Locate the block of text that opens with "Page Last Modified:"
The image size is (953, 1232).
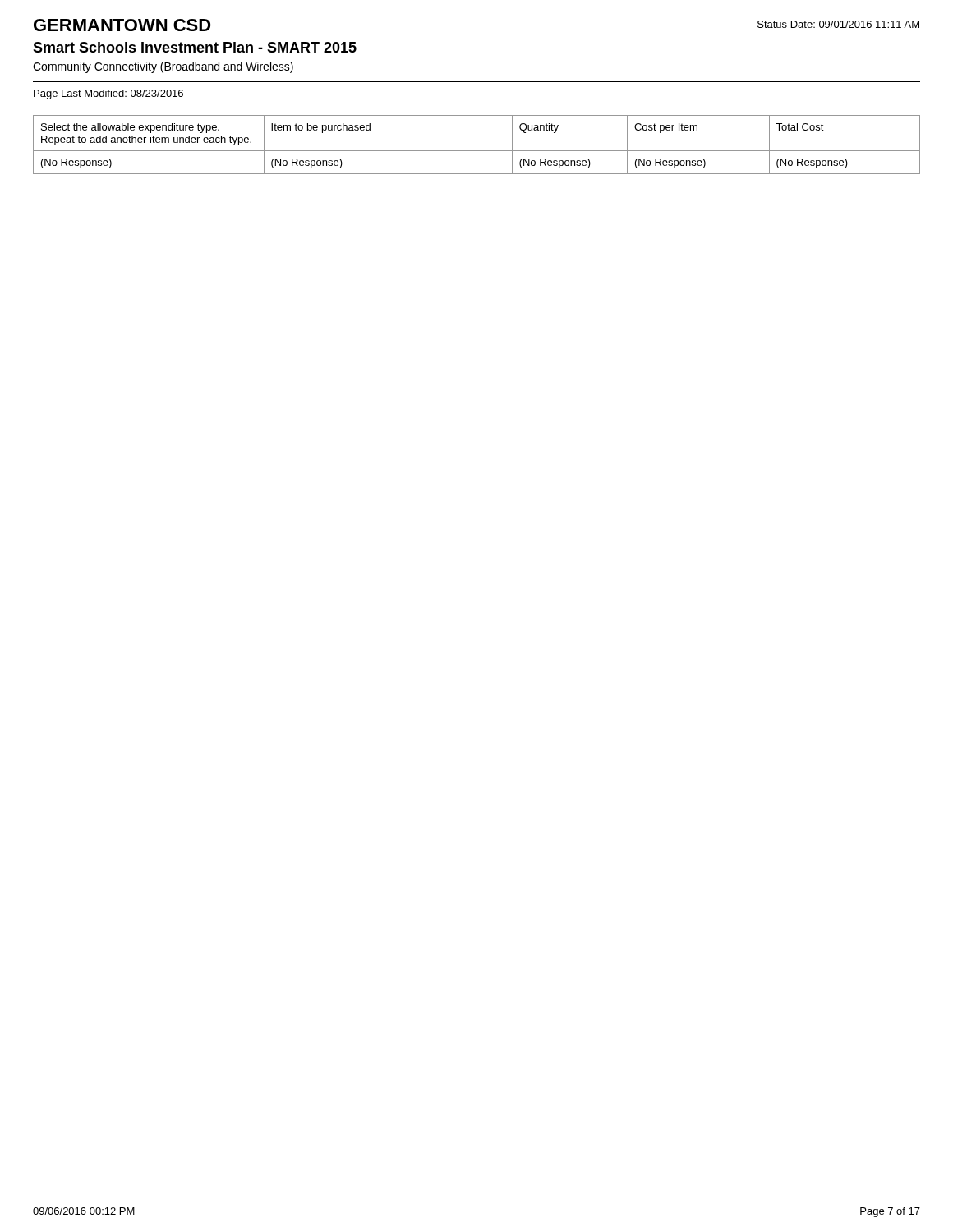[x=108, y=93]
